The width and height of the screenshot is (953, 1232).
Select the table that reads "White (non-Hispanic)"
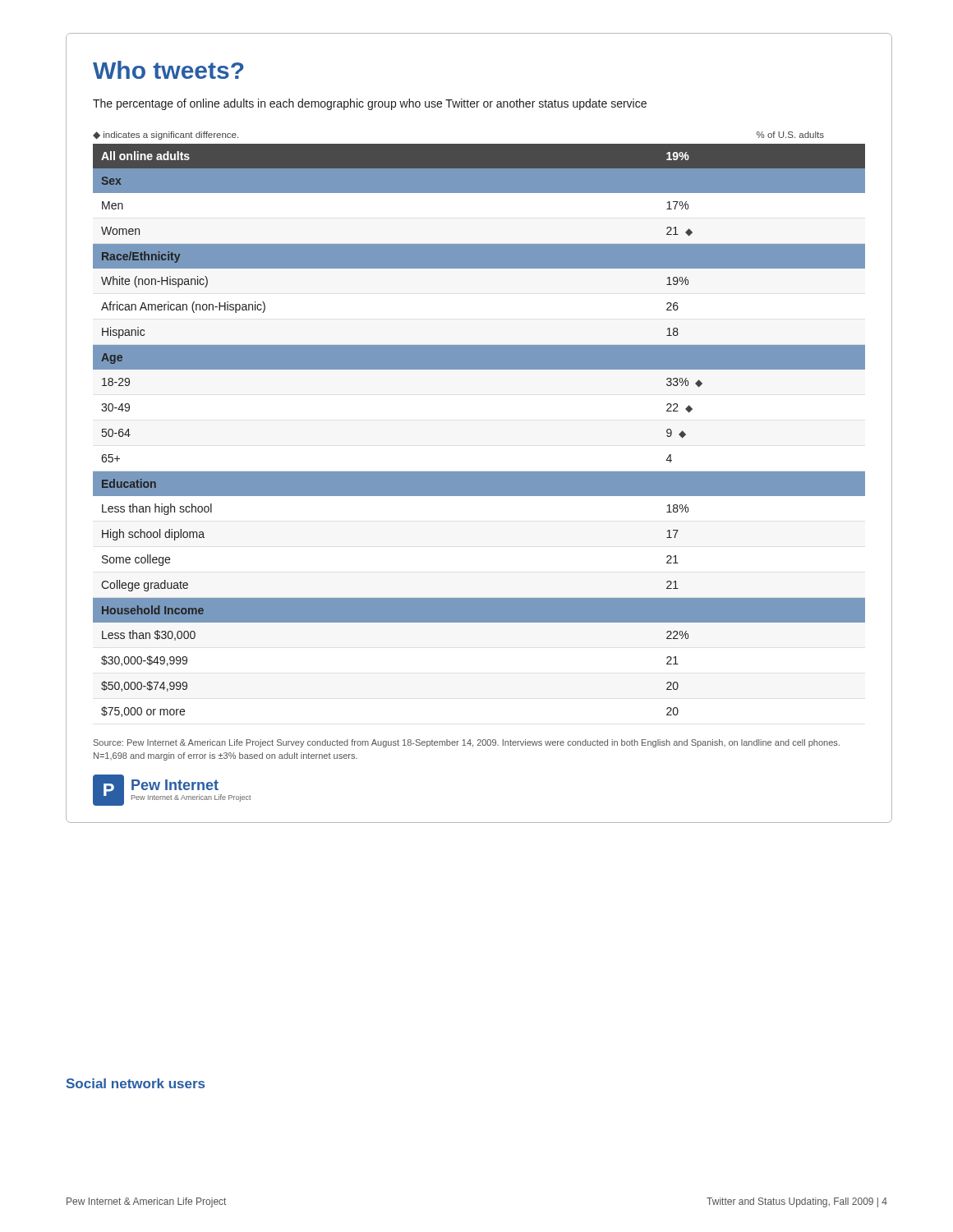click(x=479, y=434)
